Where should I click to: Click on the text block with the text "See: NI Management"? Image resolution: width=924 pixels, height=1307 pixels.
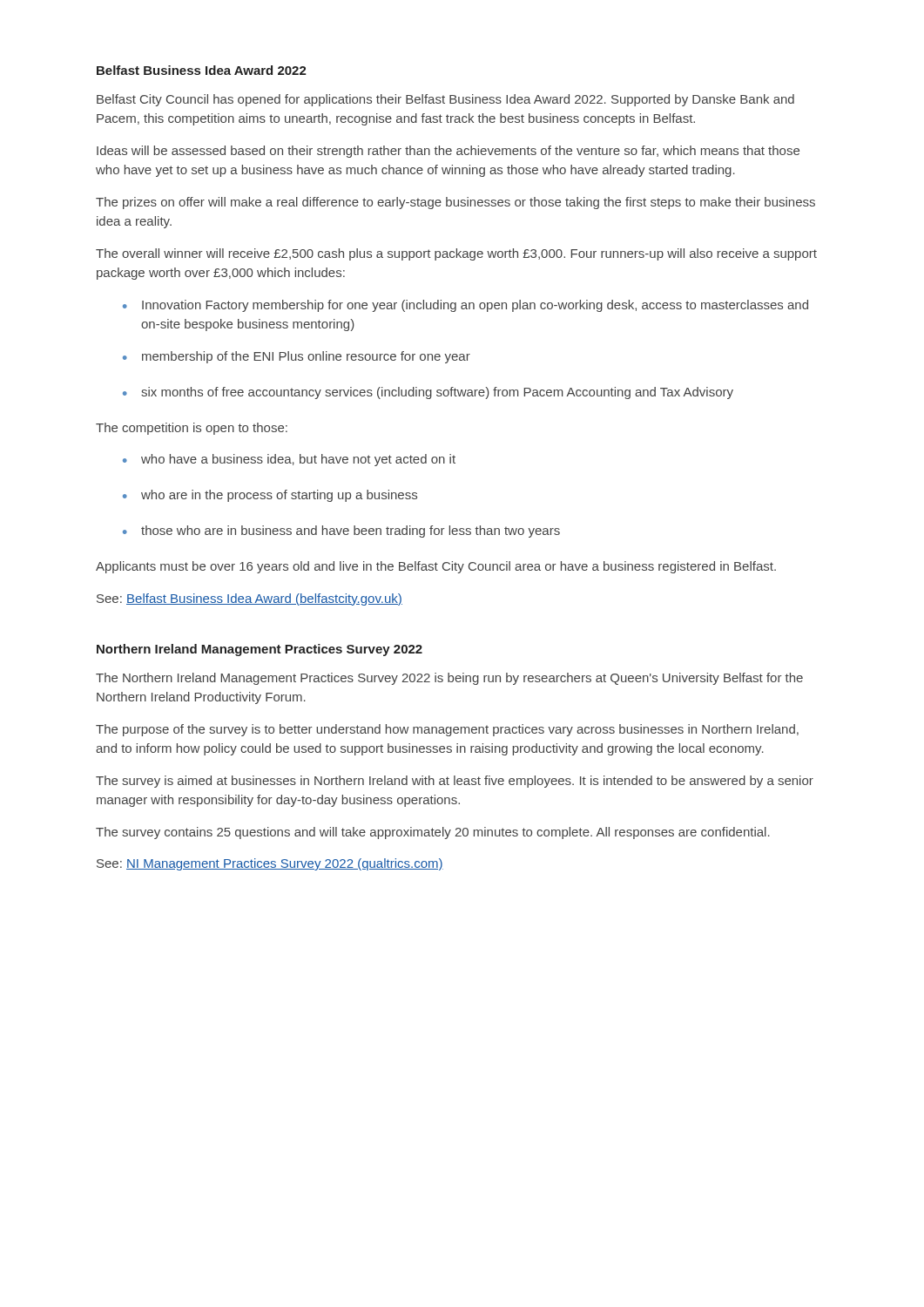[x=269, y=863]
